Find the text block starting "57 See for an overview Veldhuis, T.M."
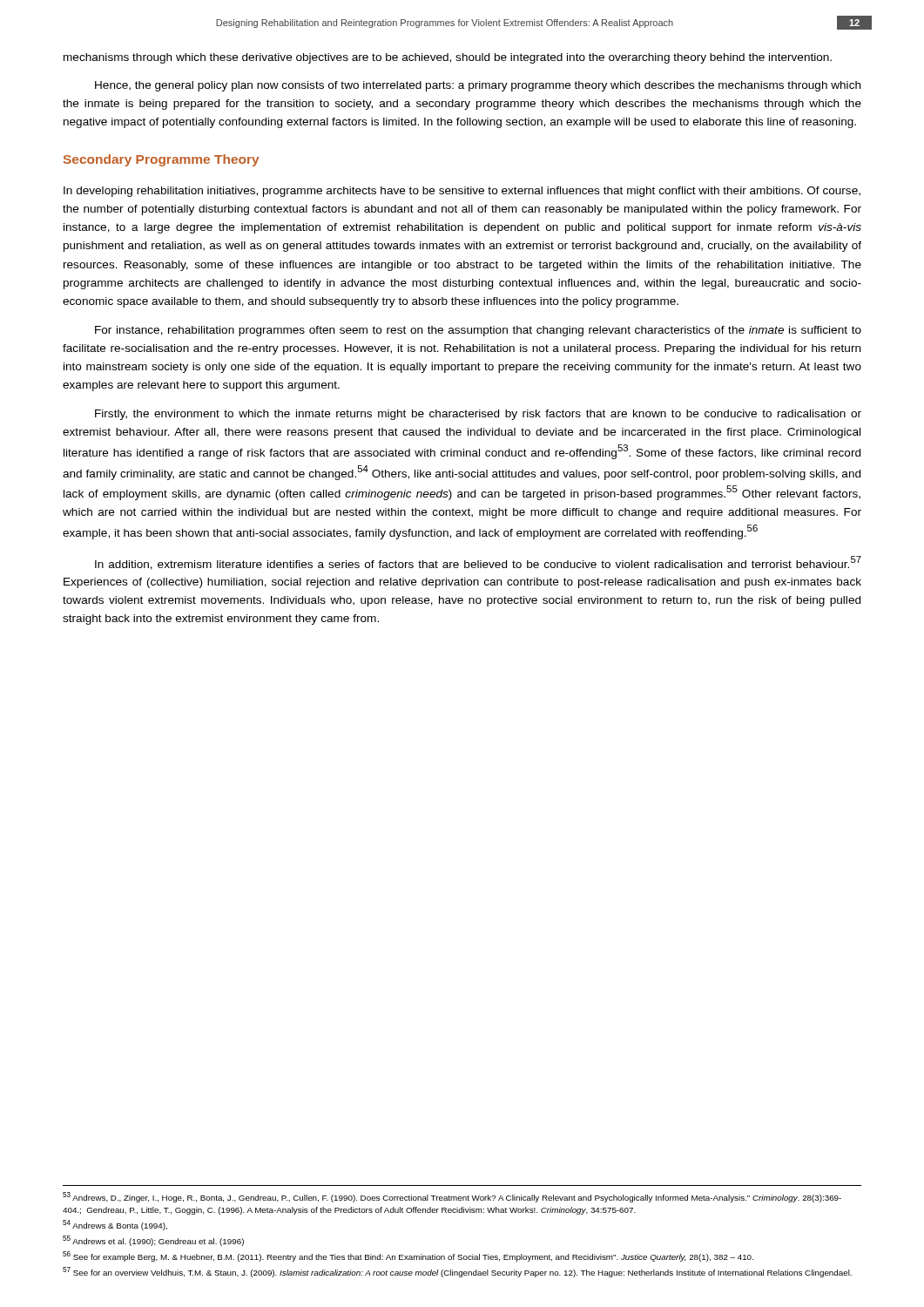 click(457, 1272)
